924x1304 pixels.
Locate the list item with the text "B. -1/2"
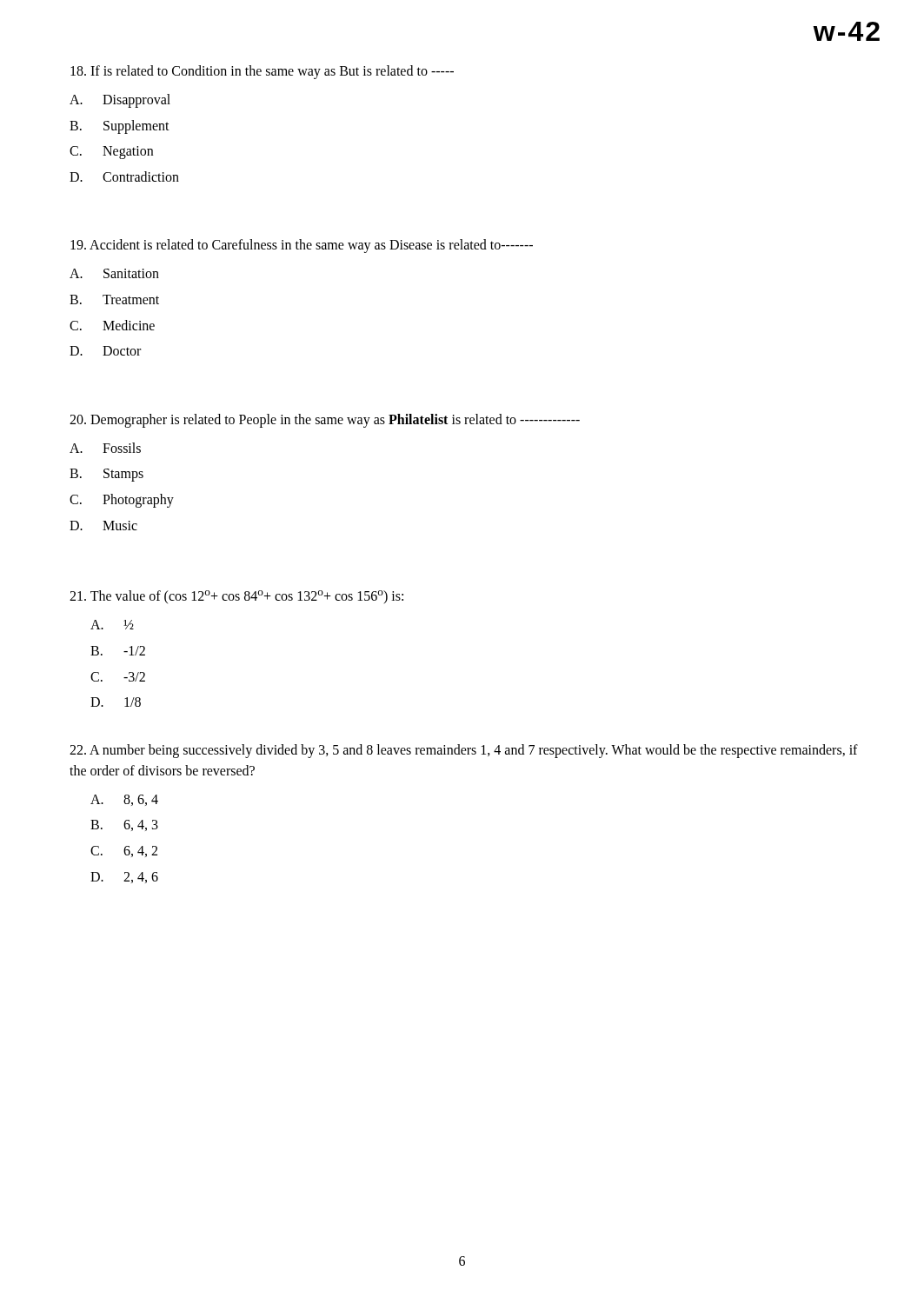coord(132,651)
